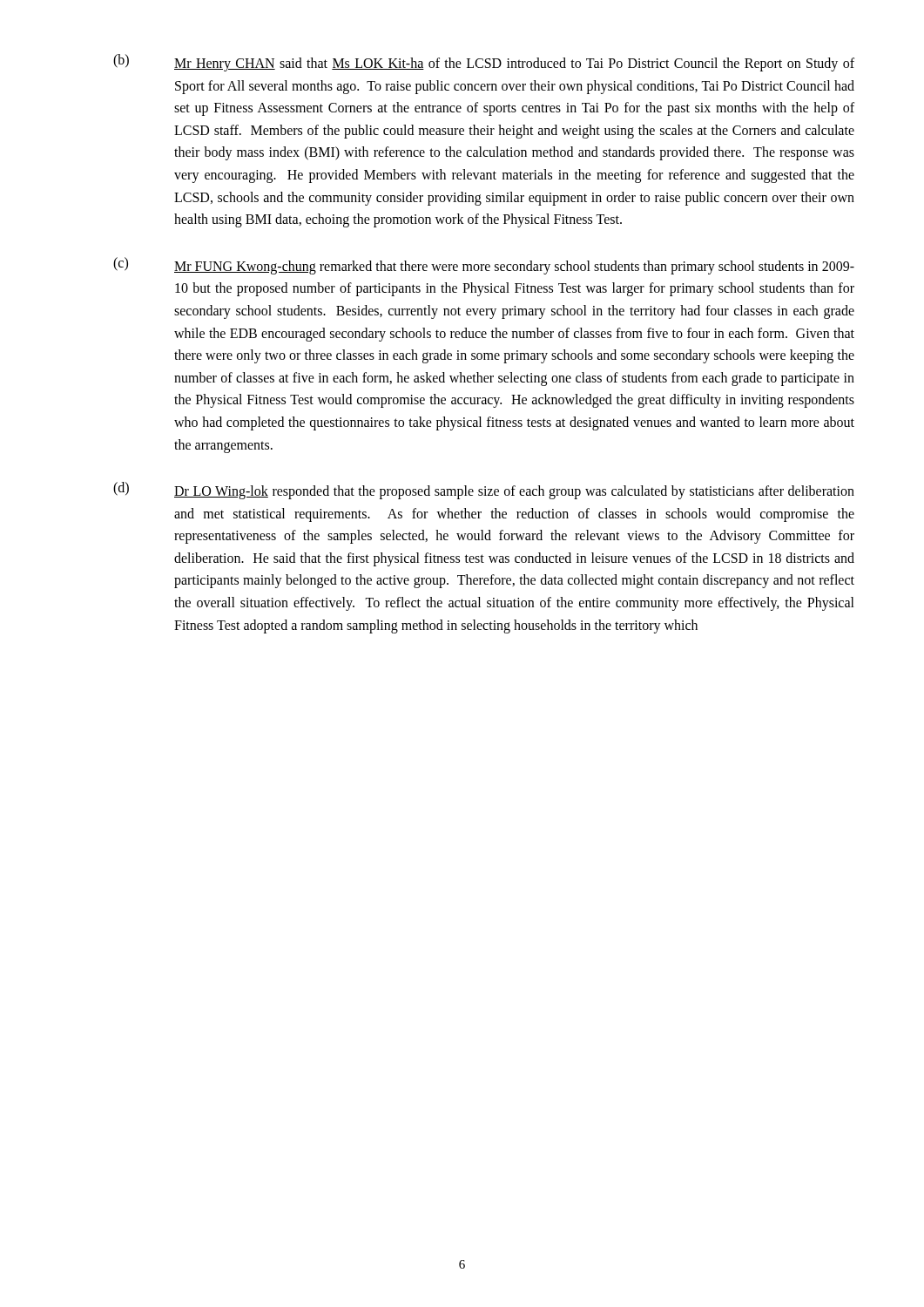Point to the region starting "(c) Mr FUNG"
This screenshot has width=924, height=1307.
click(484, 355)
